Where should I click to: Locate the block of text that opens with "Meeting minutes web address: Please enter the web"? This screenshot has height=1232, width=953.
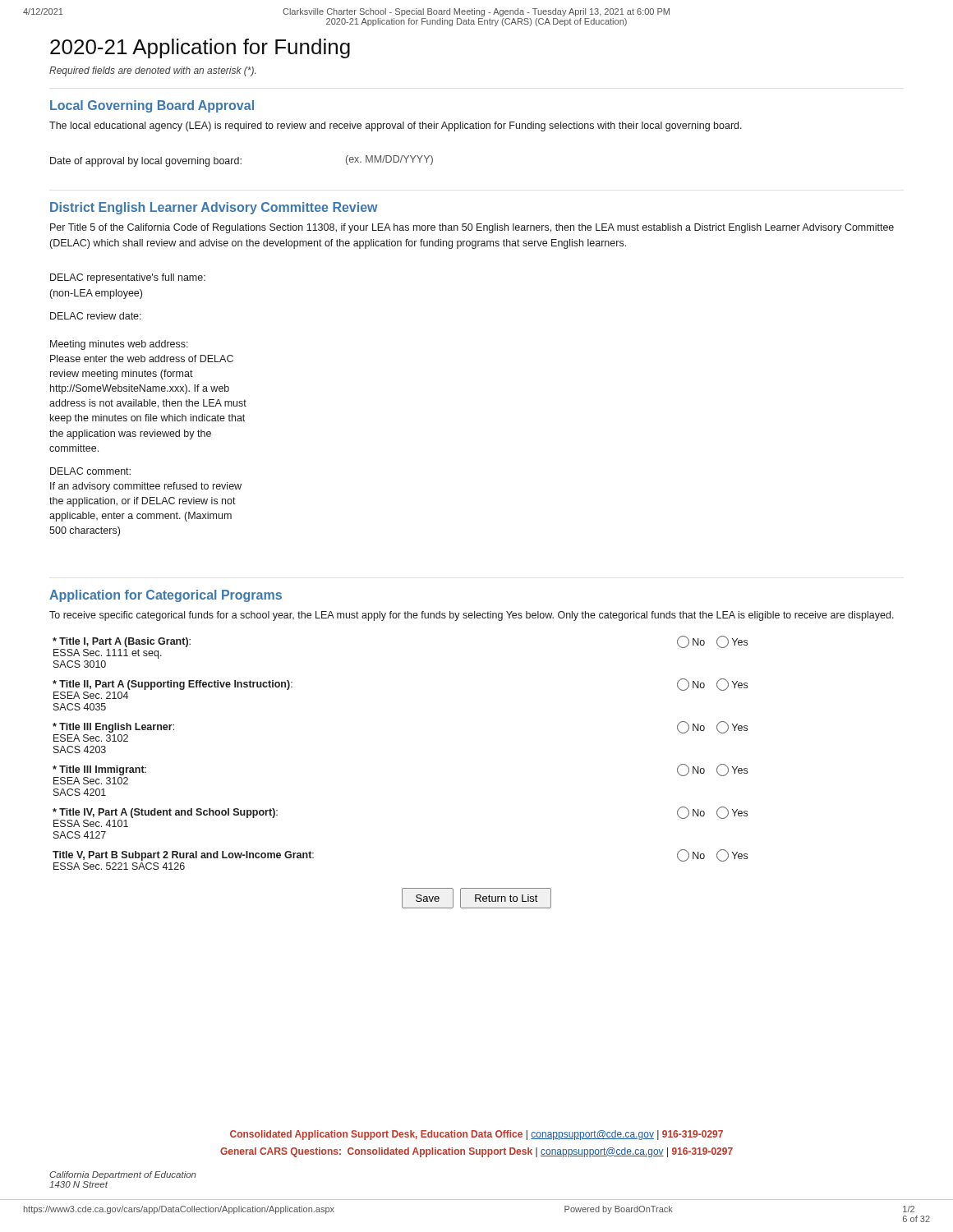coord(148,396)
